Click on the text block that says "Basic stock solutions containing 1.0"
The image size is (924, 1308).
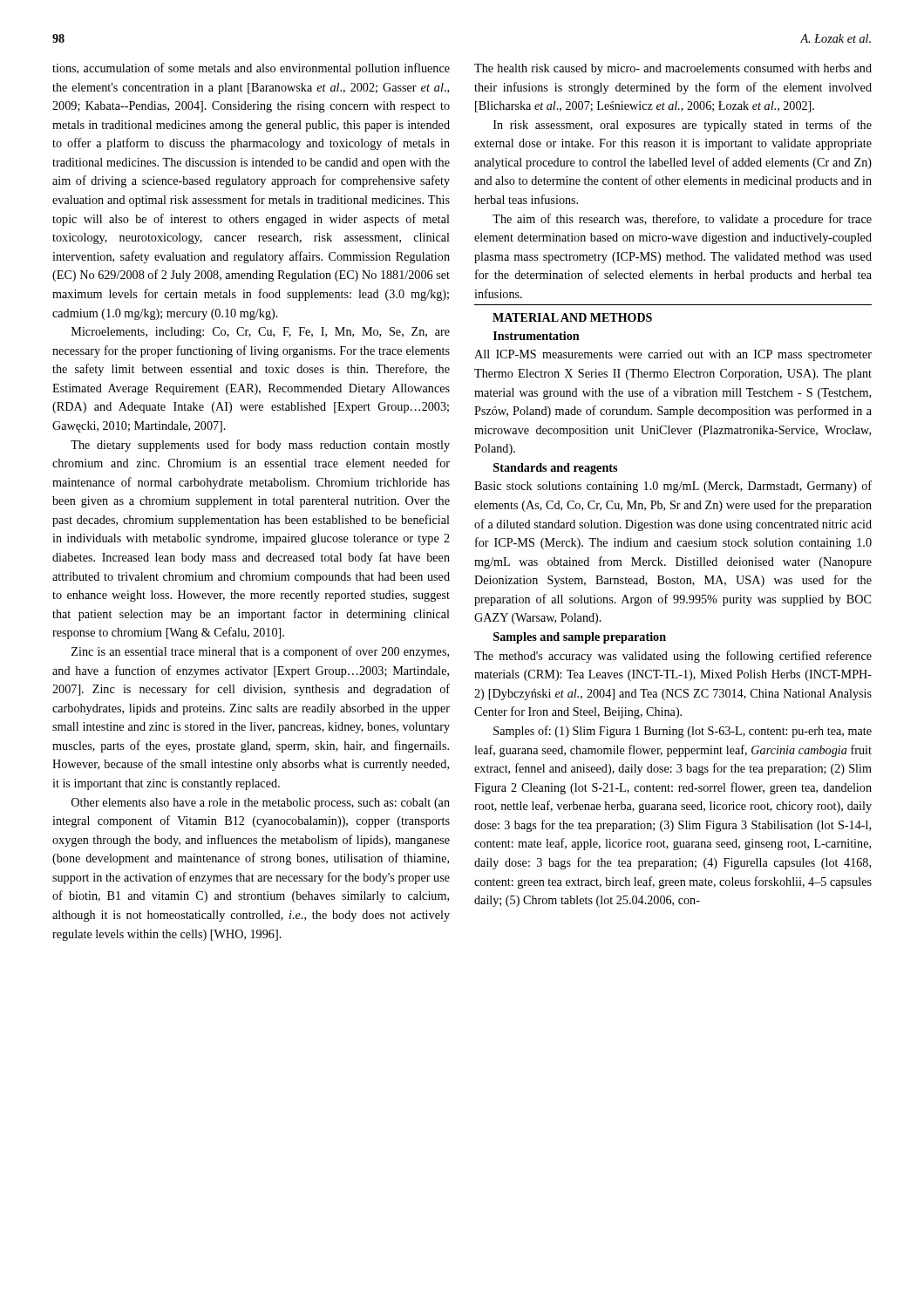(x=673, y=553)
